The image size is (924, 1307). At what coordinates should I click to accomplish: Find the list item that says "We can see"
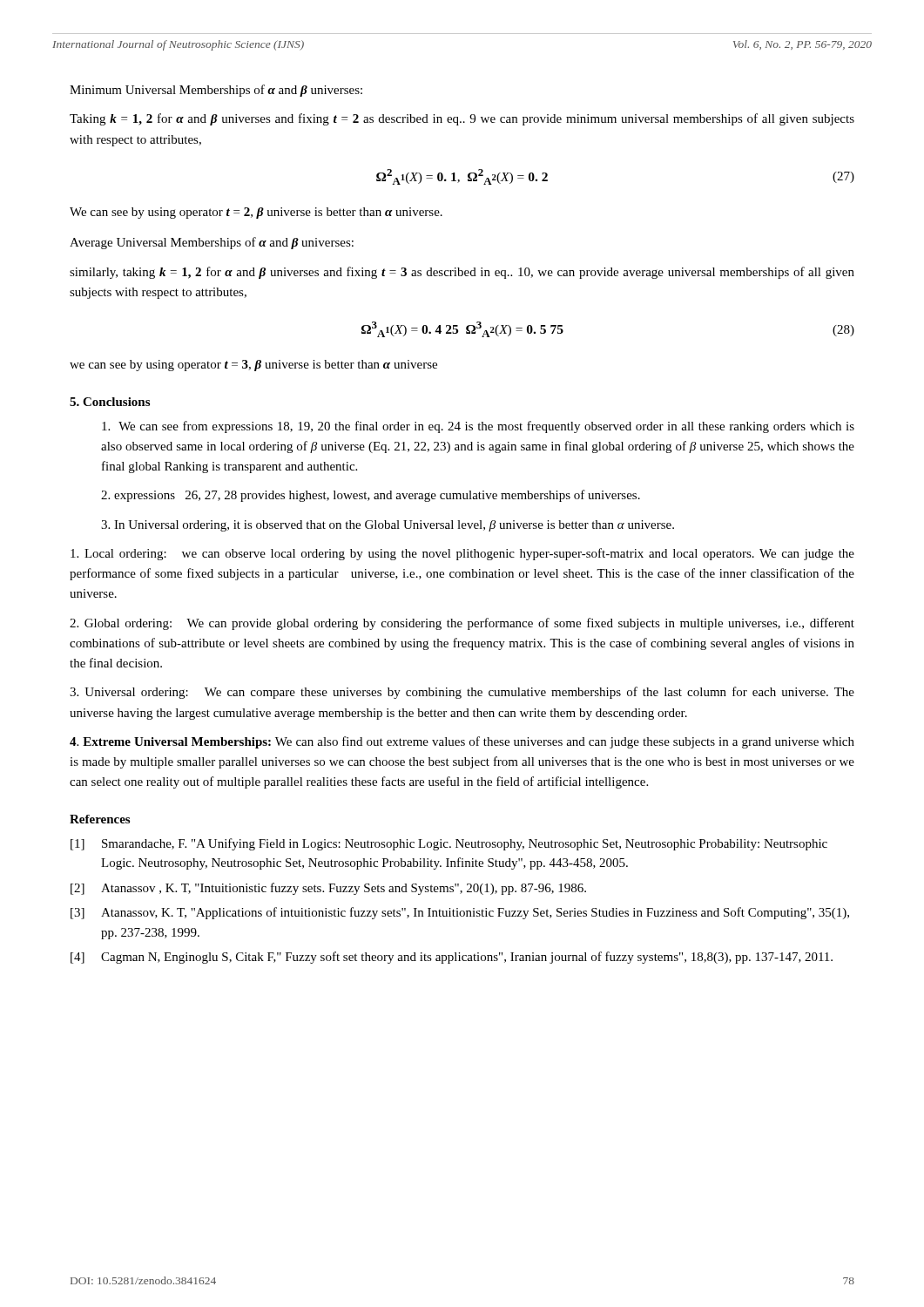coord(478,446)
